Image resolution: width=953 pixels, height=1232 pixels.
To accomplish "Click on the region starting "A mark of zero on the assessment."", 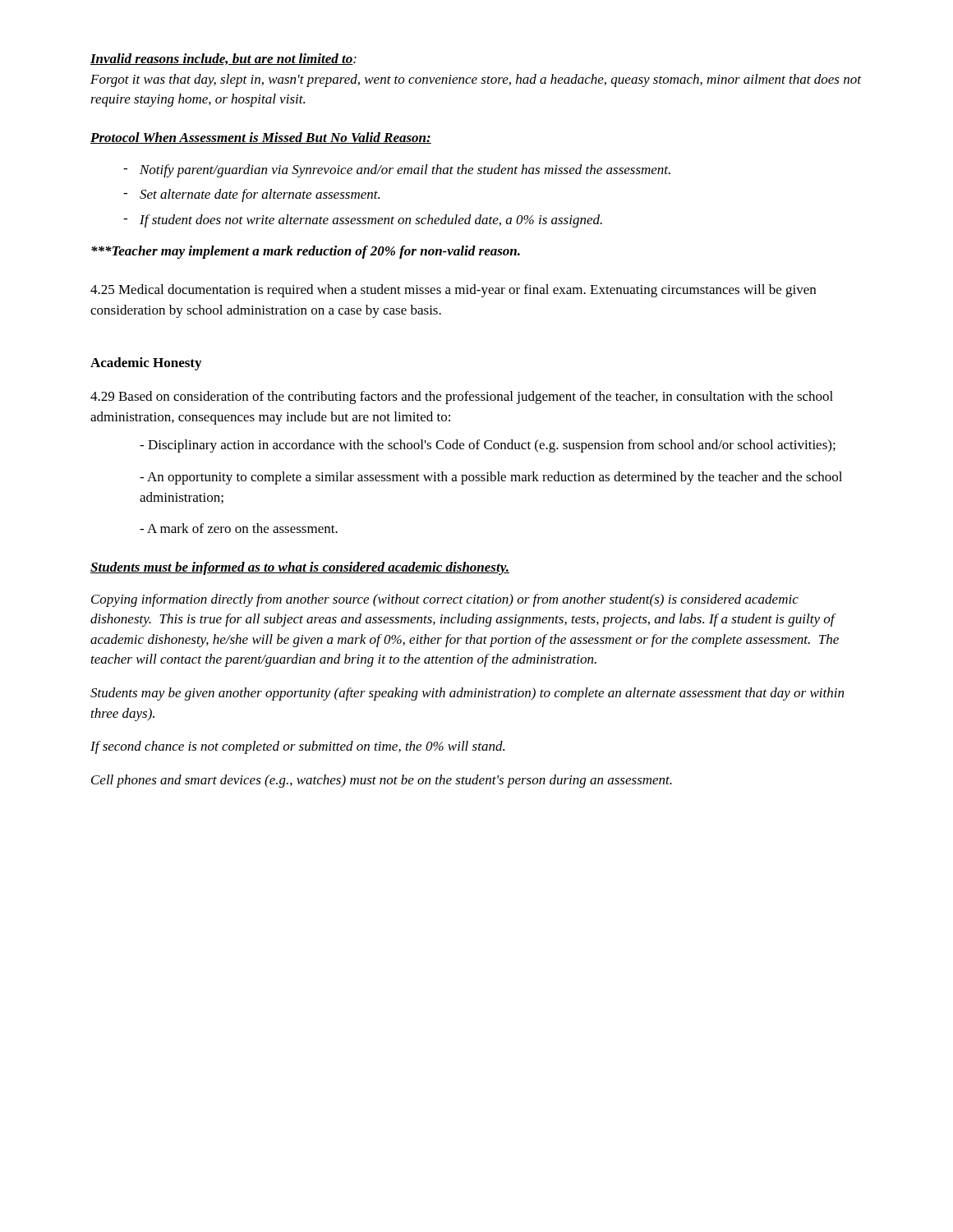I will 239,528.
